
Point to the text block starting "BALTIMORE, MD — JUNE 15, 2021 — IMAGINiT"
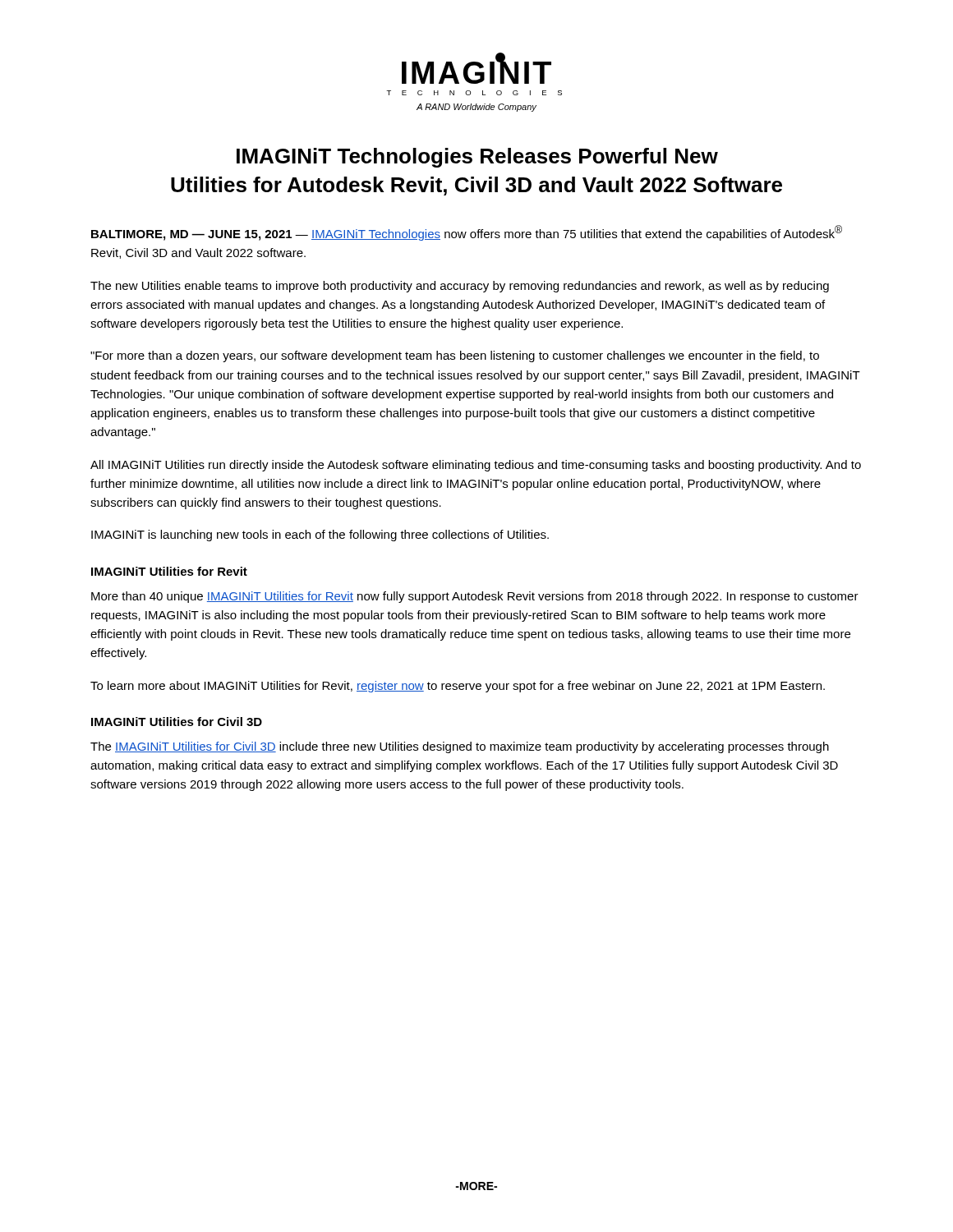466,242
